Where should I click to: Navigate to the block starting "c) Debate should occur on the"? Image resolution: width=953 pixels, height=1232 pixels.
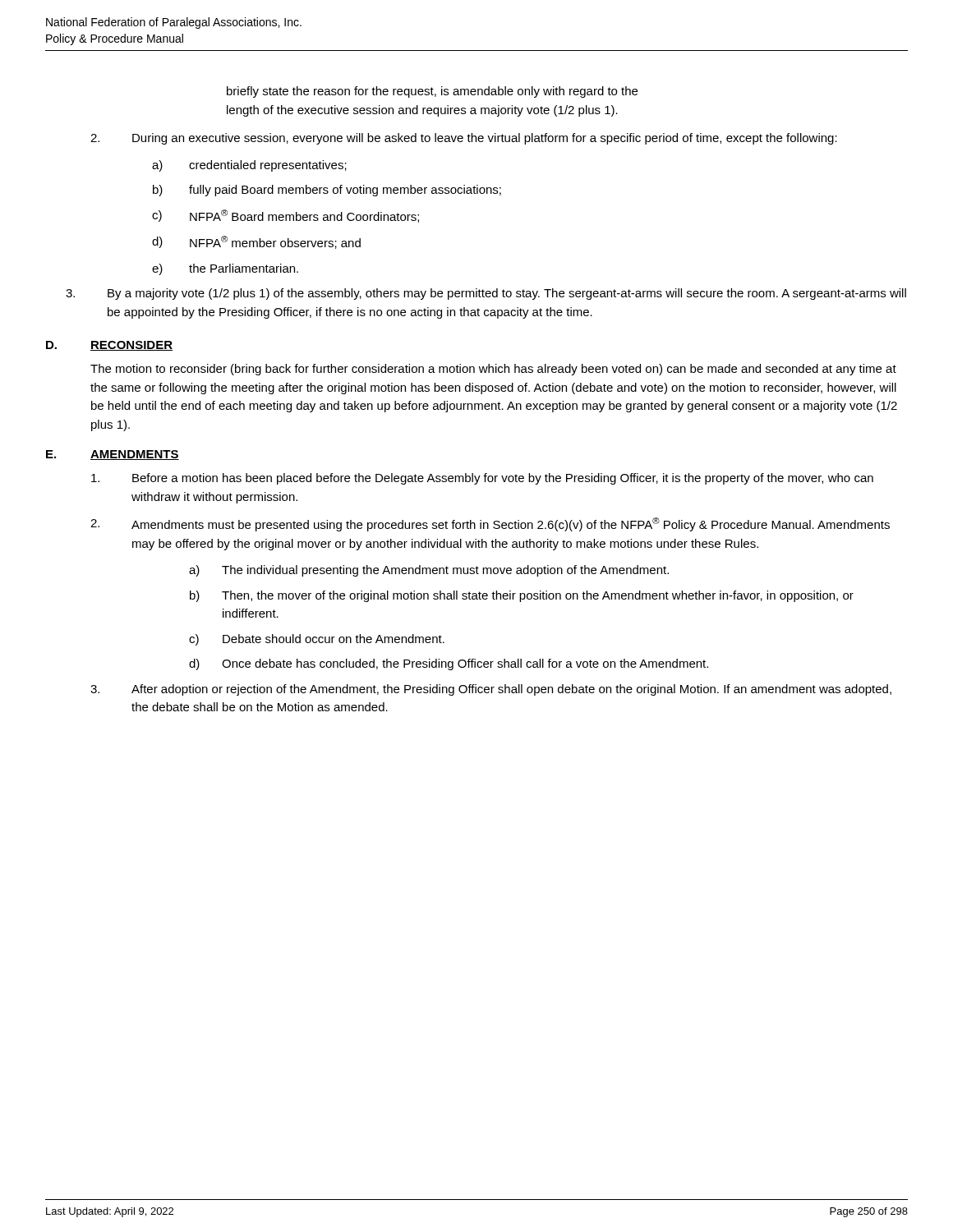coord(317,640)
